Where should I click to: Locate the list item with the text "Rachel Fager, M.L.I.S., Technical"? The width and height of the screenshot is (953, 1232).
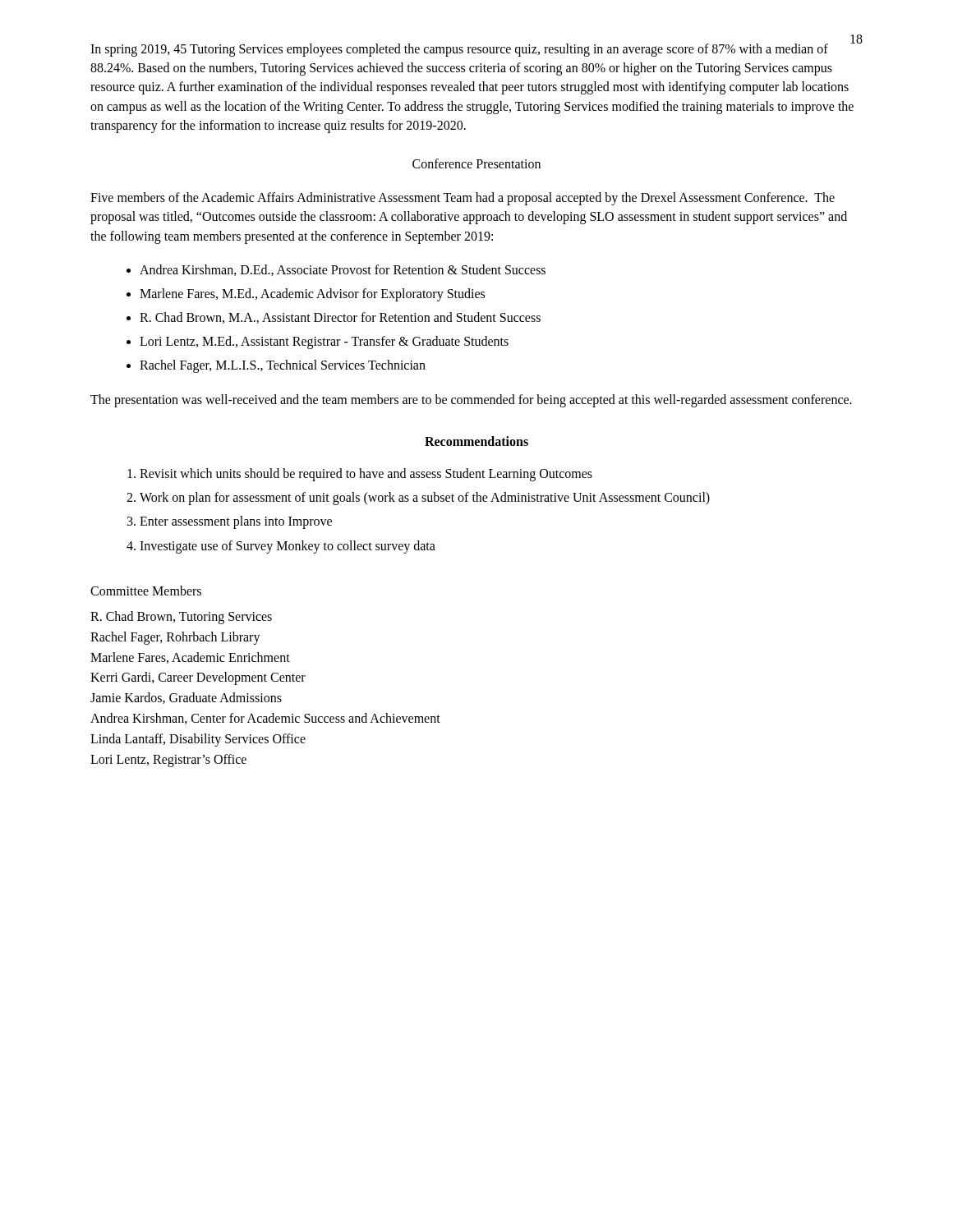(283, 365)
